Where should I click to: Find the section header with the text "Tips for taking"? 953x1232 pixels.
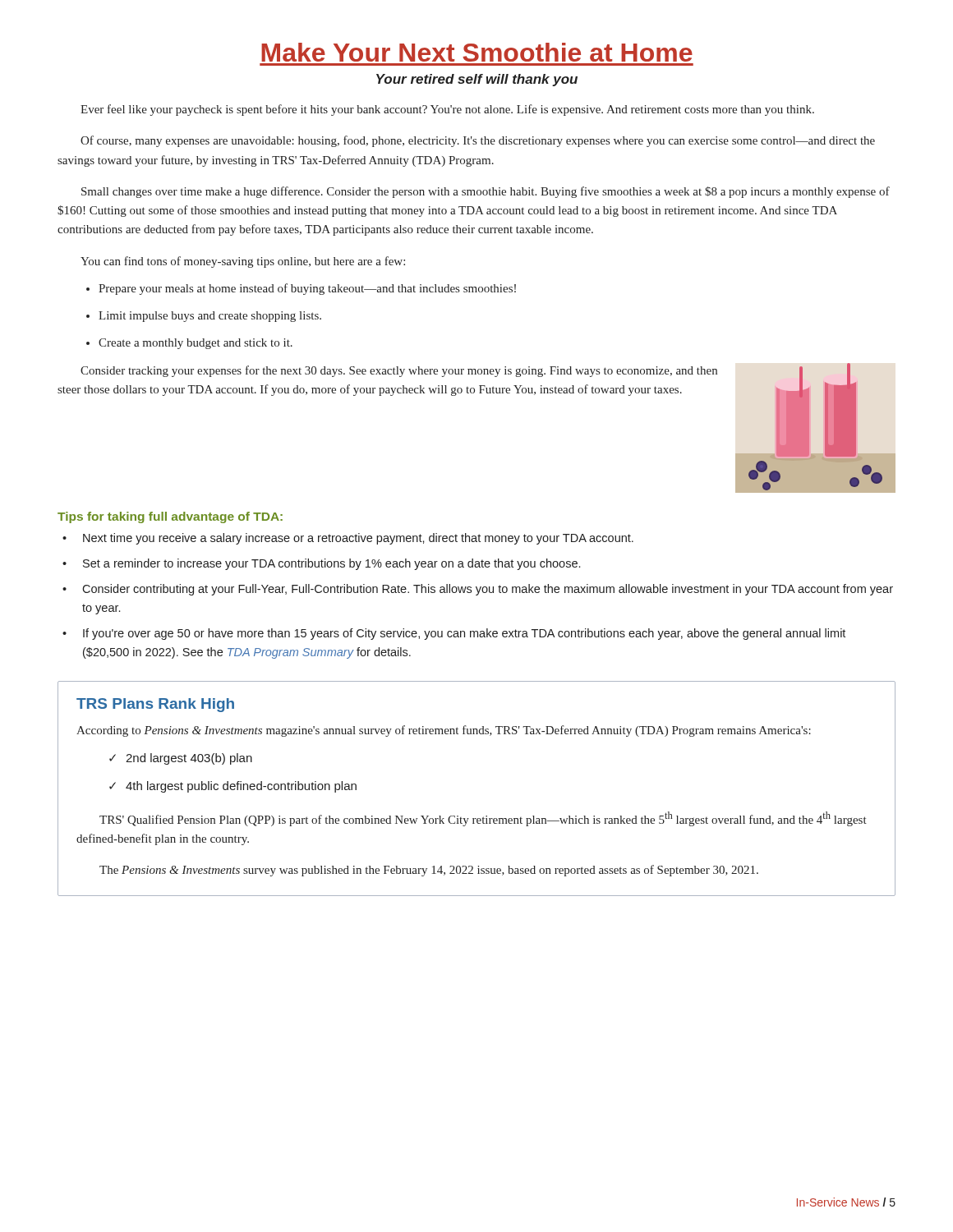pos(171,516)
